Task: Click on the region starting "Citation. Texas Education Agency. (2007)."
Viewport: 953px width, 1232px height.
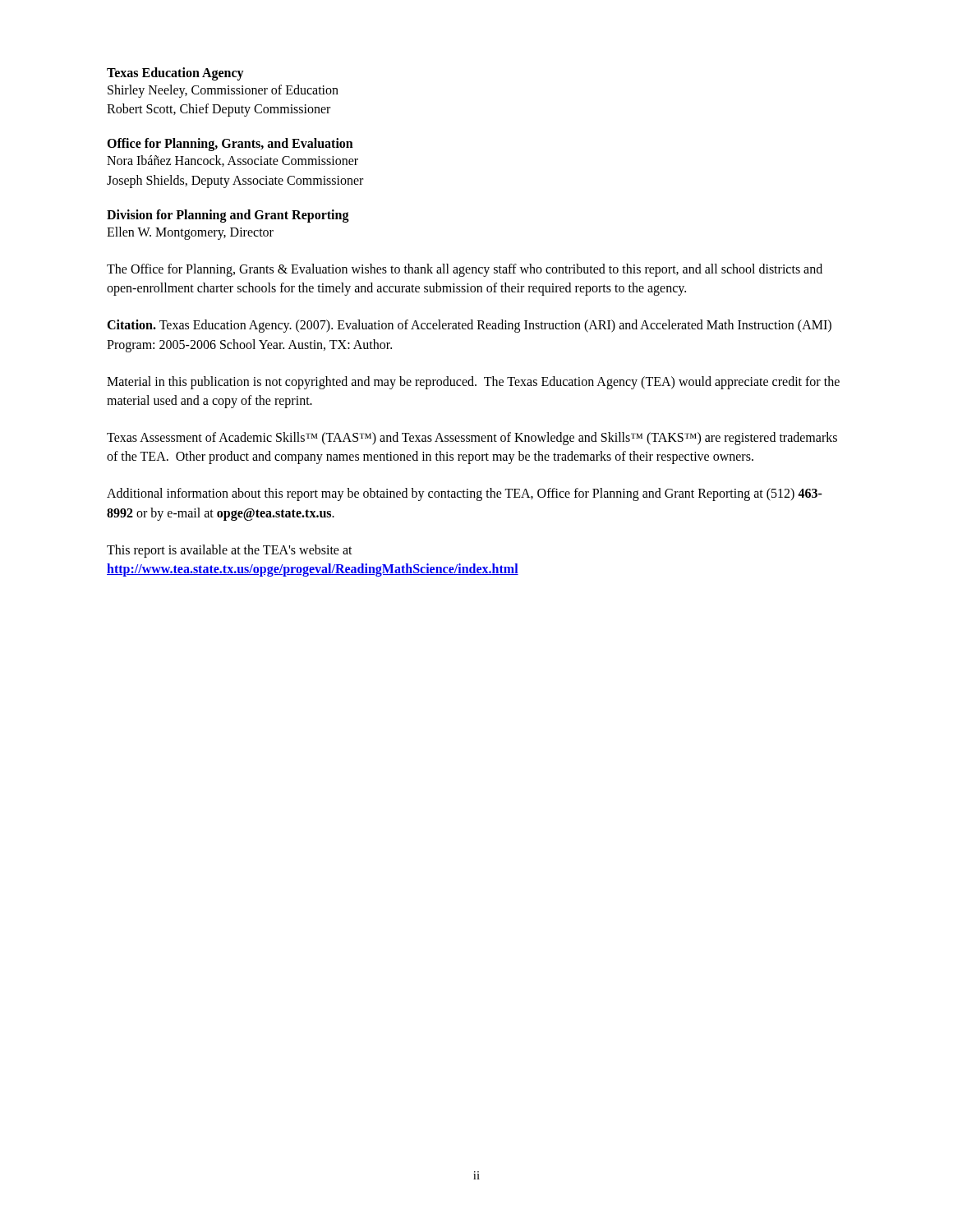Action: point(476,335)
